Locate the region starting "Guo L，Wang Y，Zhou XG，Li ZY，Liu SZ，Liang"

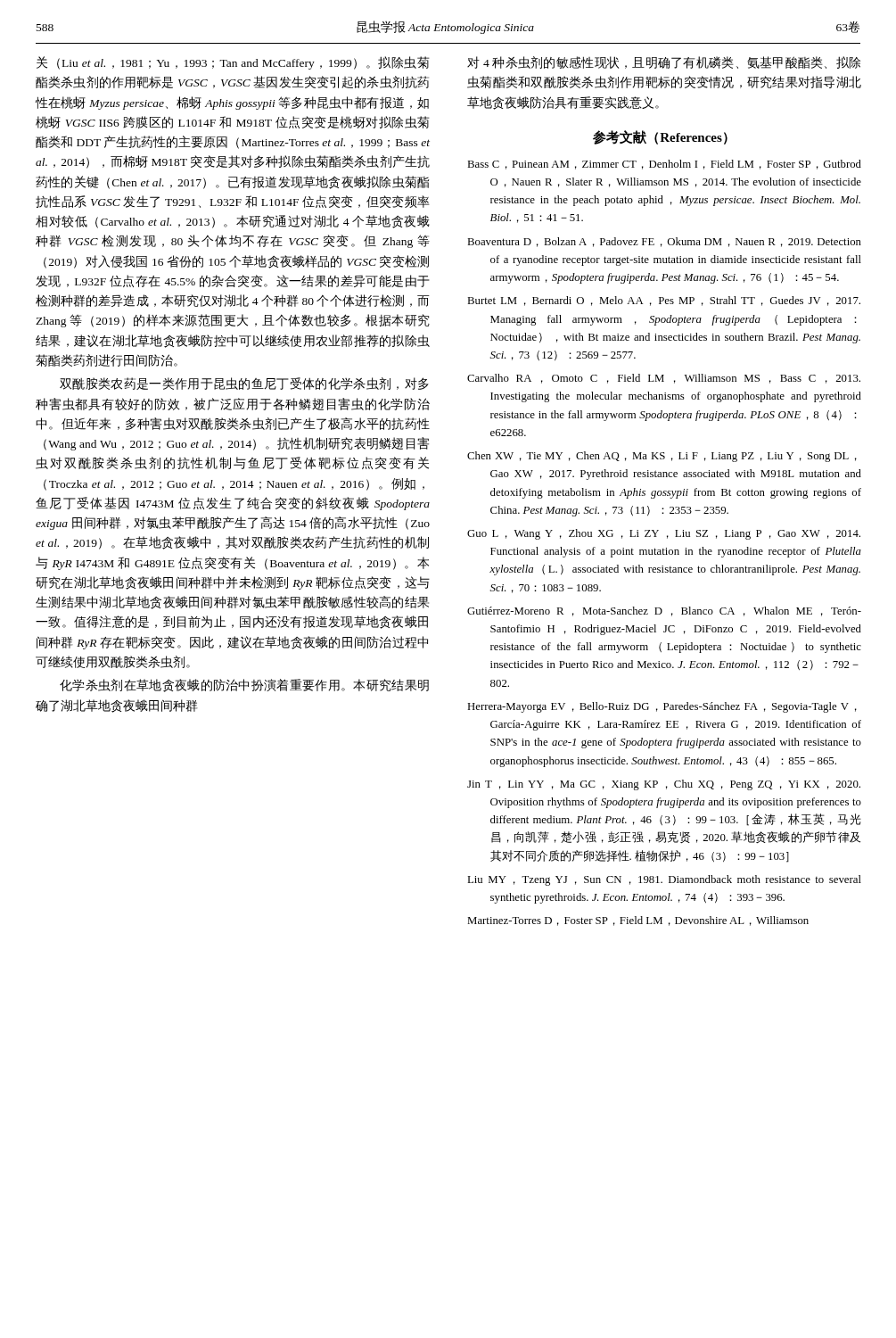tap(664, 560)
